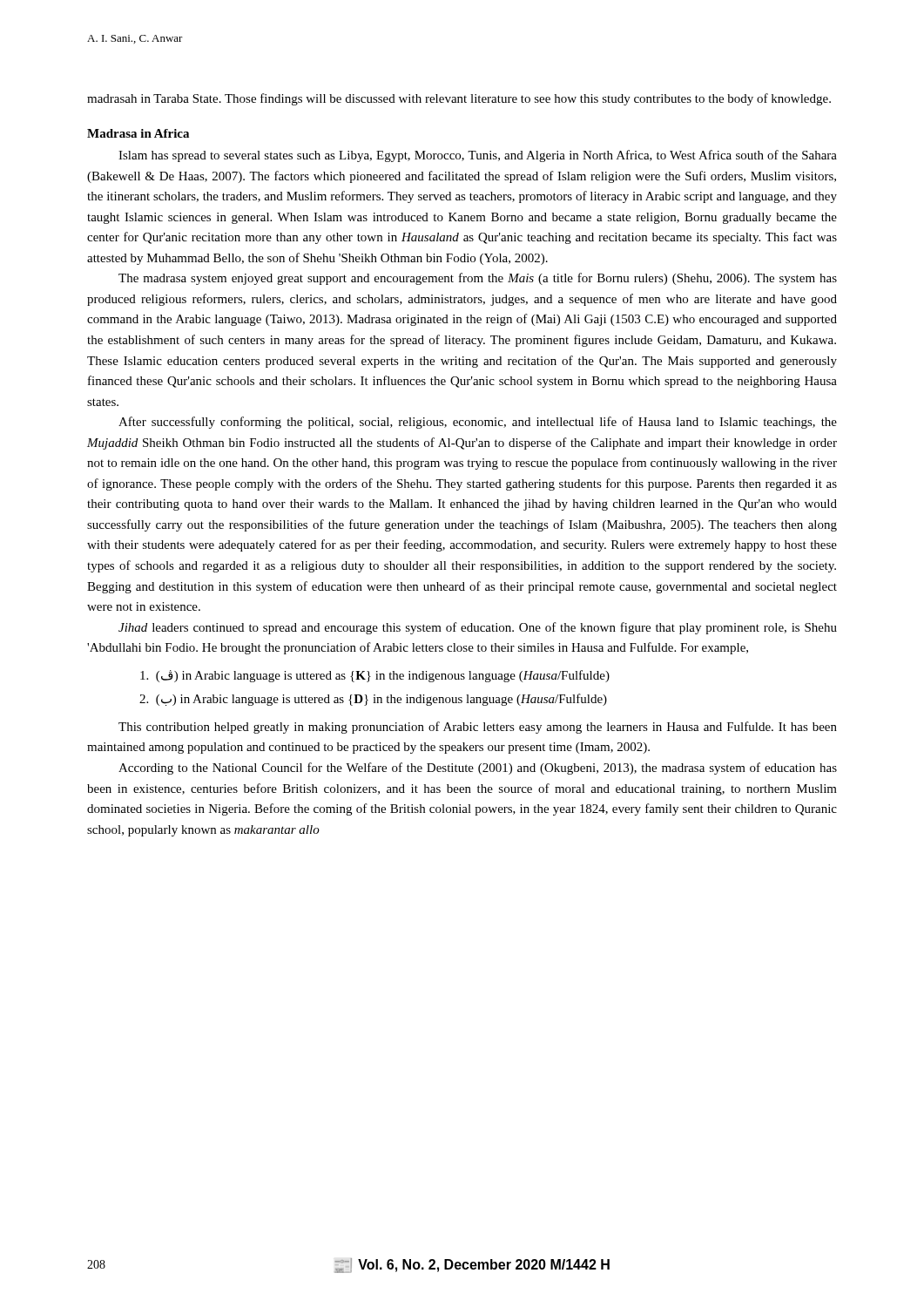
Task: Find the text block containing "This contribution helped greatly in making pronunciation of"
Action: coord(462,737)
